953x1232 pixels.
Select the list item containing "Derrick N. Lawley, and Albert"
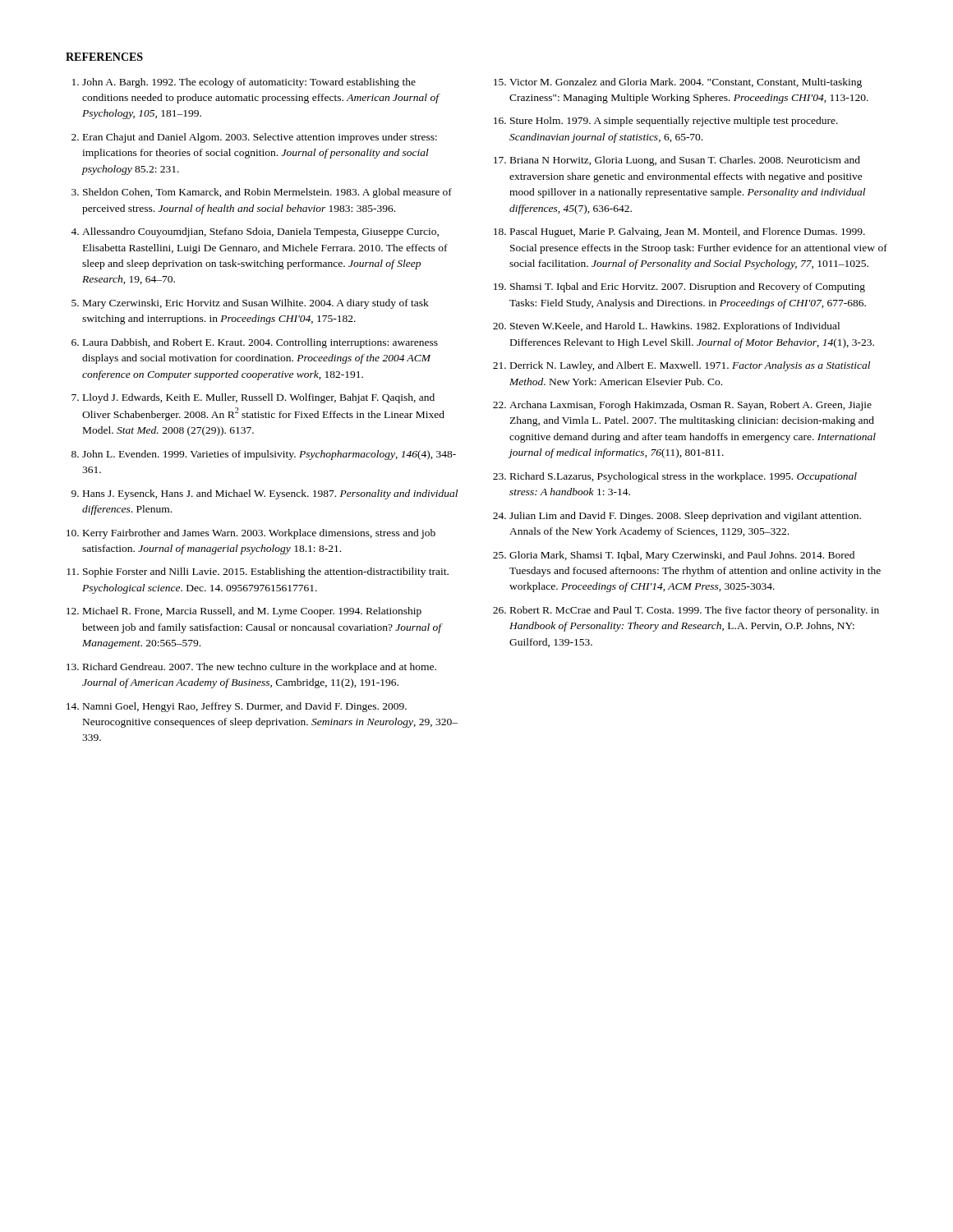pyautogui.click(x=690, y=373)
